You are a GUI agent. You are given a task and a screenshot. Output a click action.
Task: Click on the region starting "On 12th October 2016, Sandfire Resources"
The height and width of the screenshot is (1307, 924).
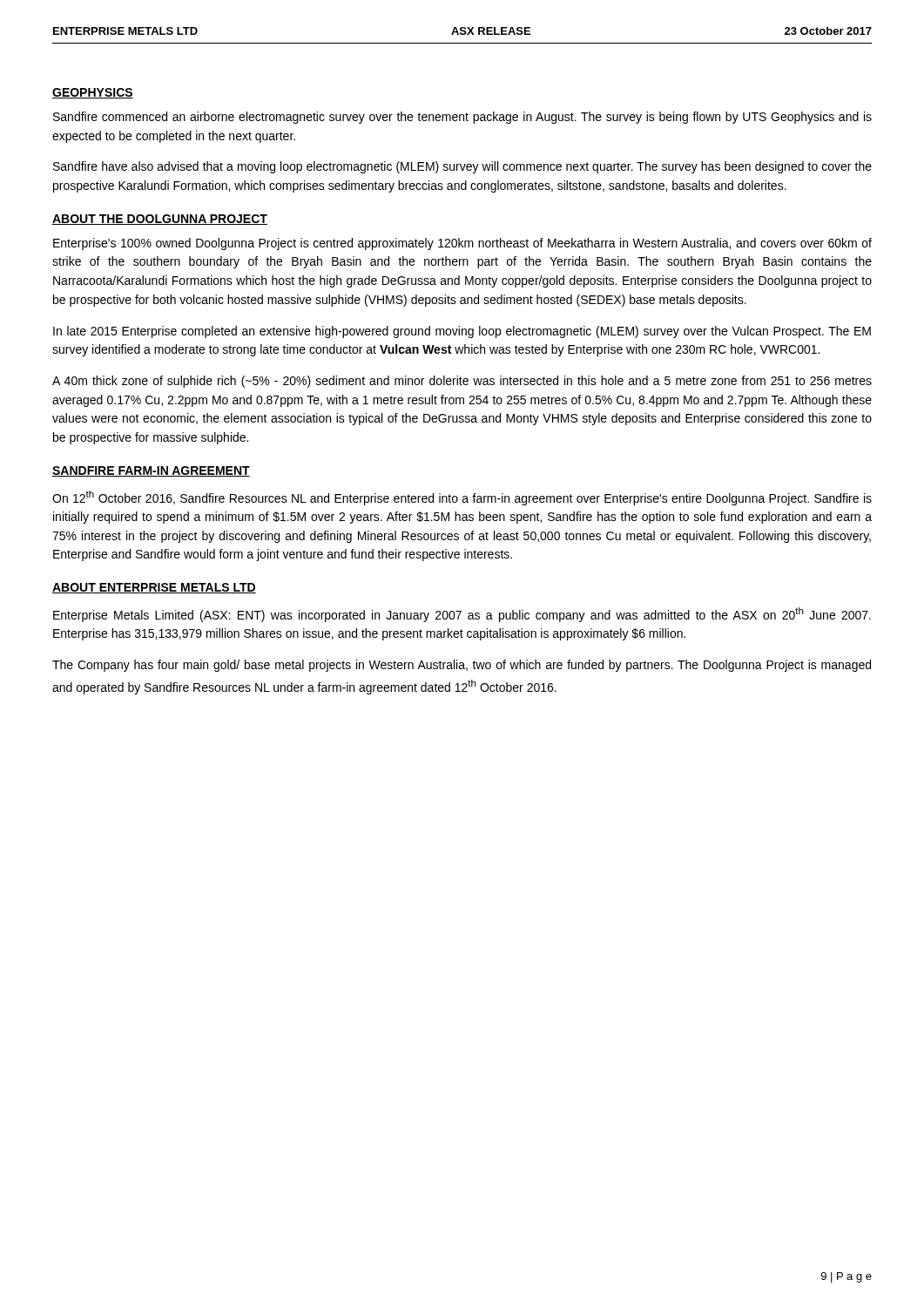(x=462, y=525)
